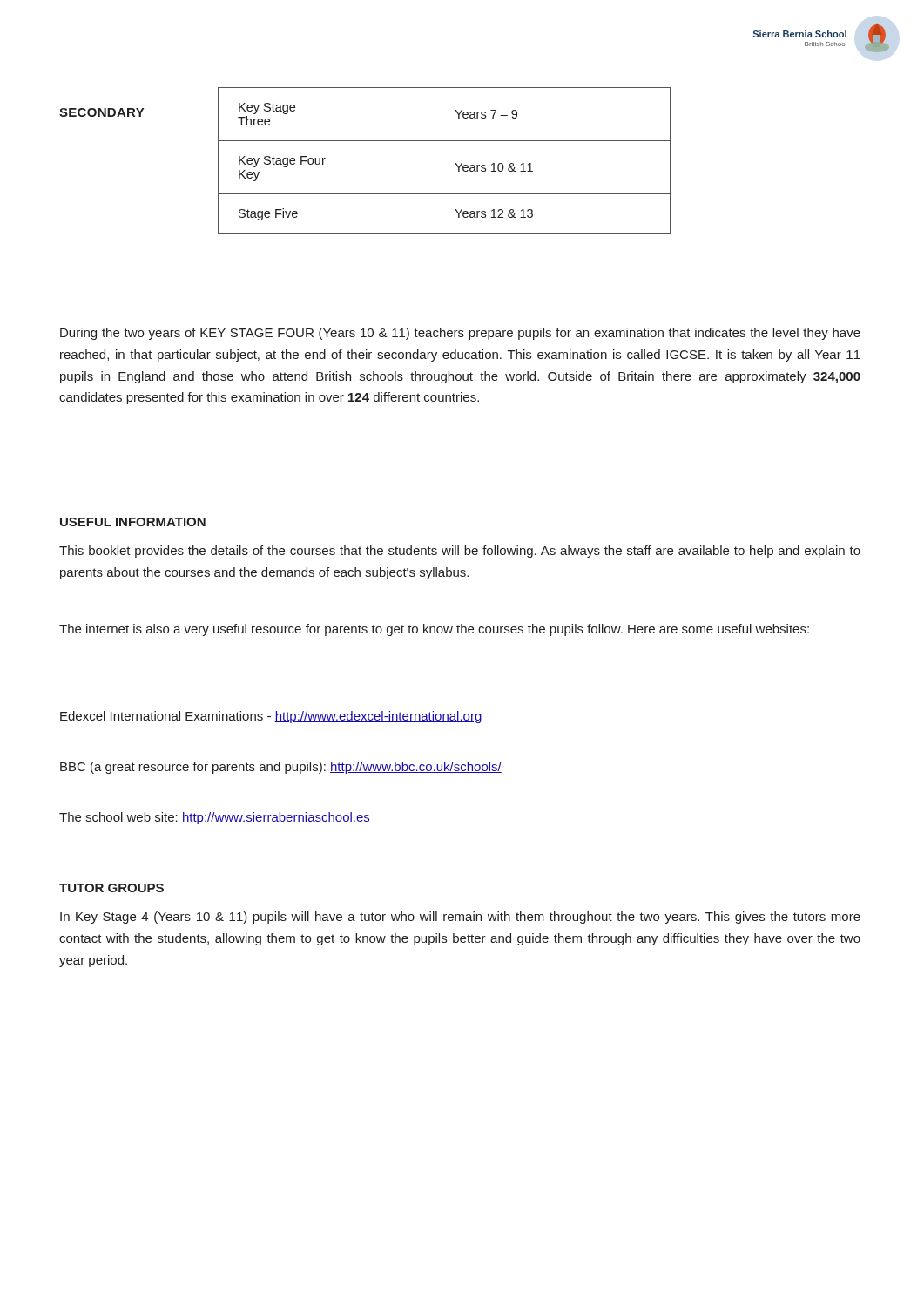
Task: Click where it says "Edexcel International Examinations - http://www.edexcel-international.org"
Action: tap(271, 716)
